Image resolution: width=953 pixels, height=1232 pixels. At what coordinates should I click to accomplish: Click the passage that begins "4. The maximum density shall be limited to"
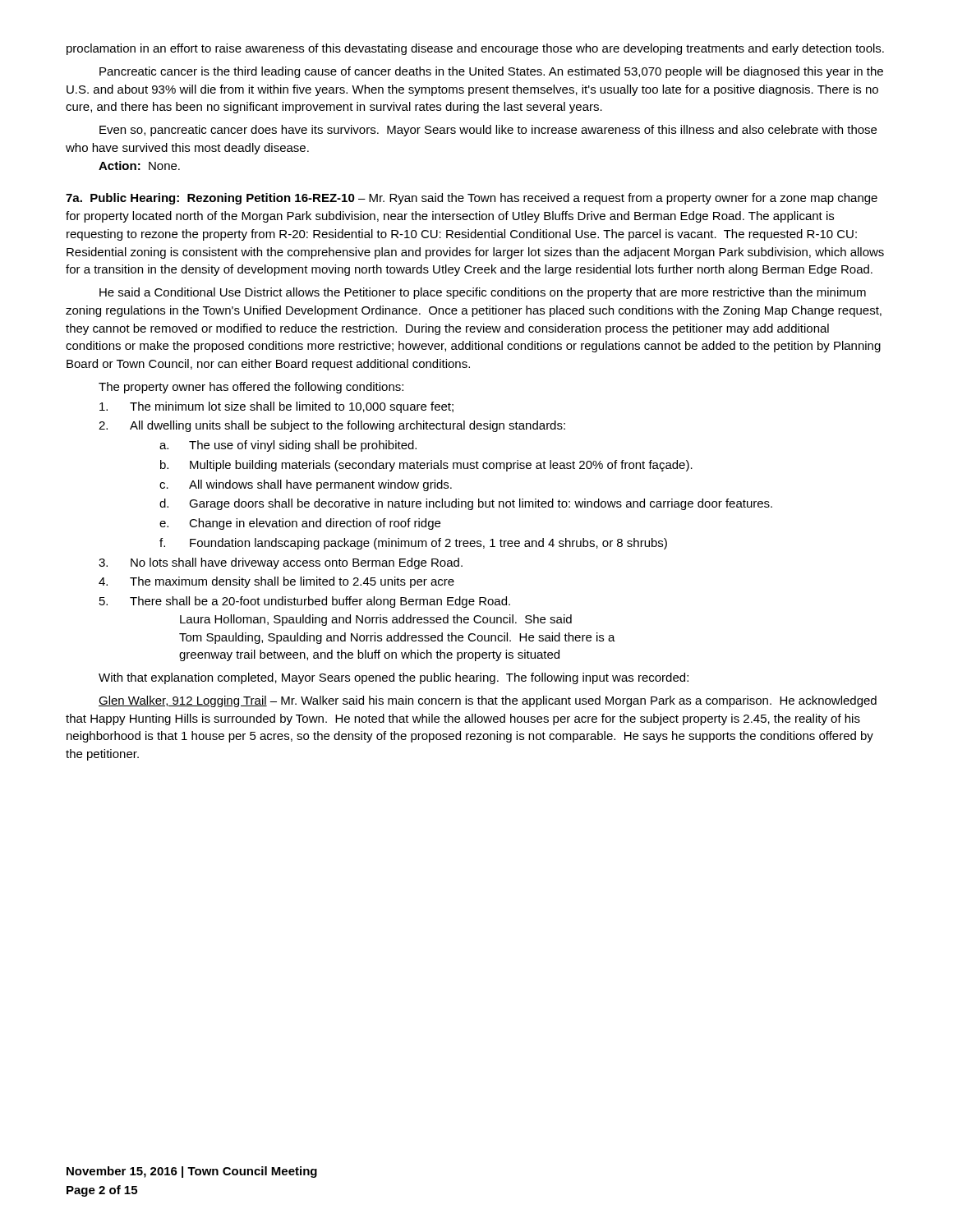click(x=277, y=582)
